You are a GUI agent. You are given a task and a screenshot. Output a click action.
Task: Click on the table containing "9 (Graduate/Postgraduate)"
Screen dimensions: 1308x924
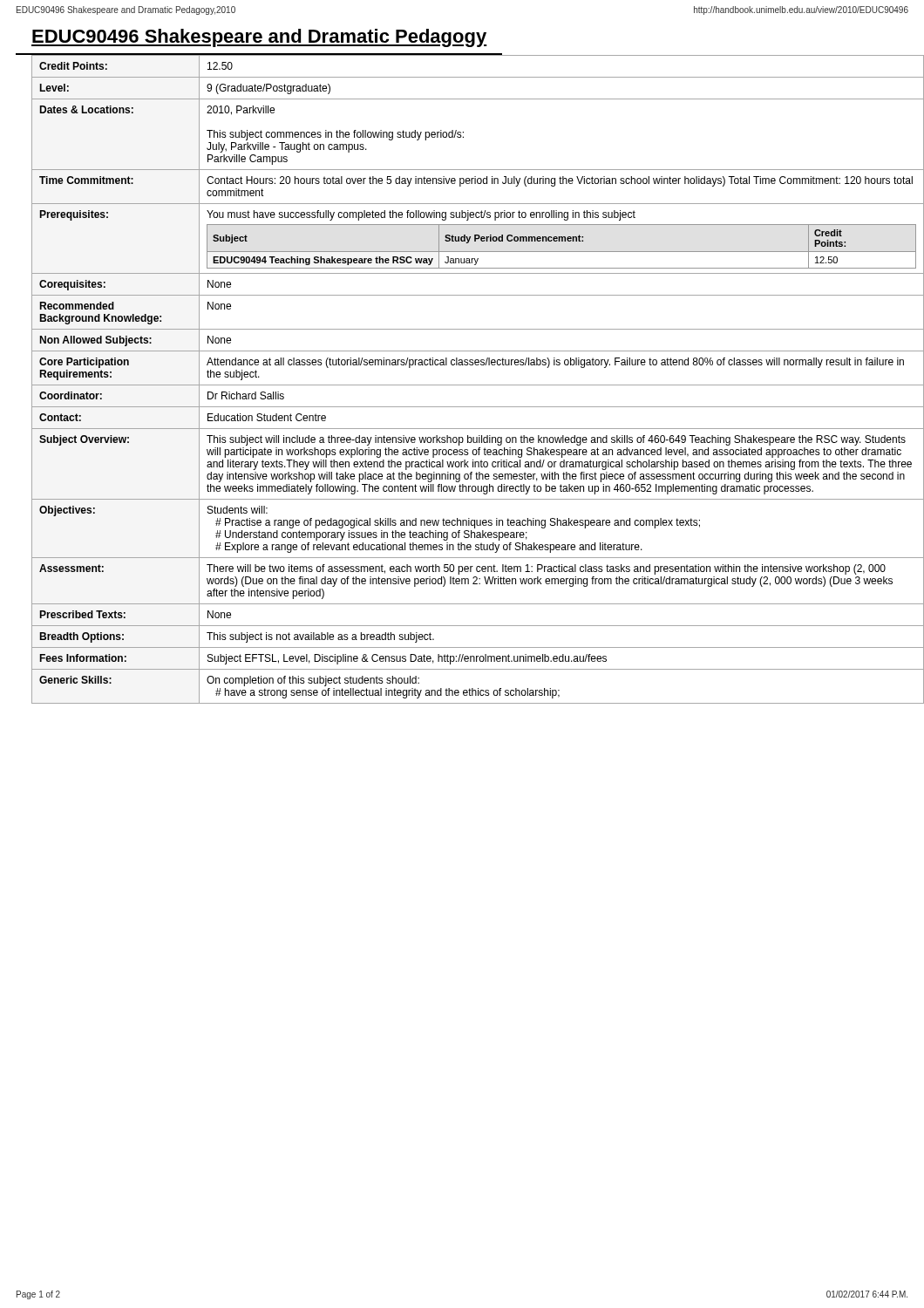[462, 379]
